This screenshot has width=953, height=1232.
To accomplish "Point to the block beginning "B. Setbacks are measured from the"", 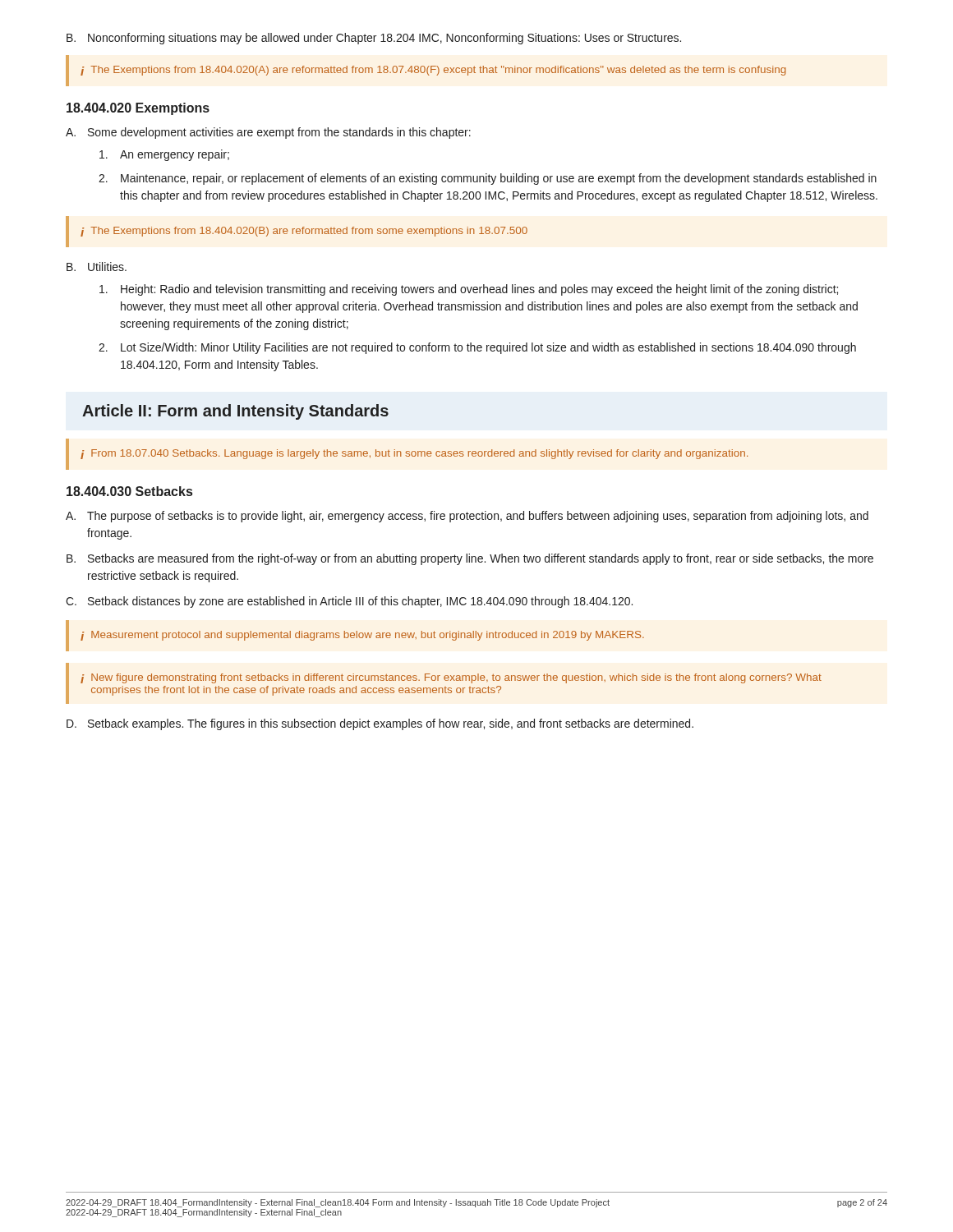I will [x=476, y=568].
